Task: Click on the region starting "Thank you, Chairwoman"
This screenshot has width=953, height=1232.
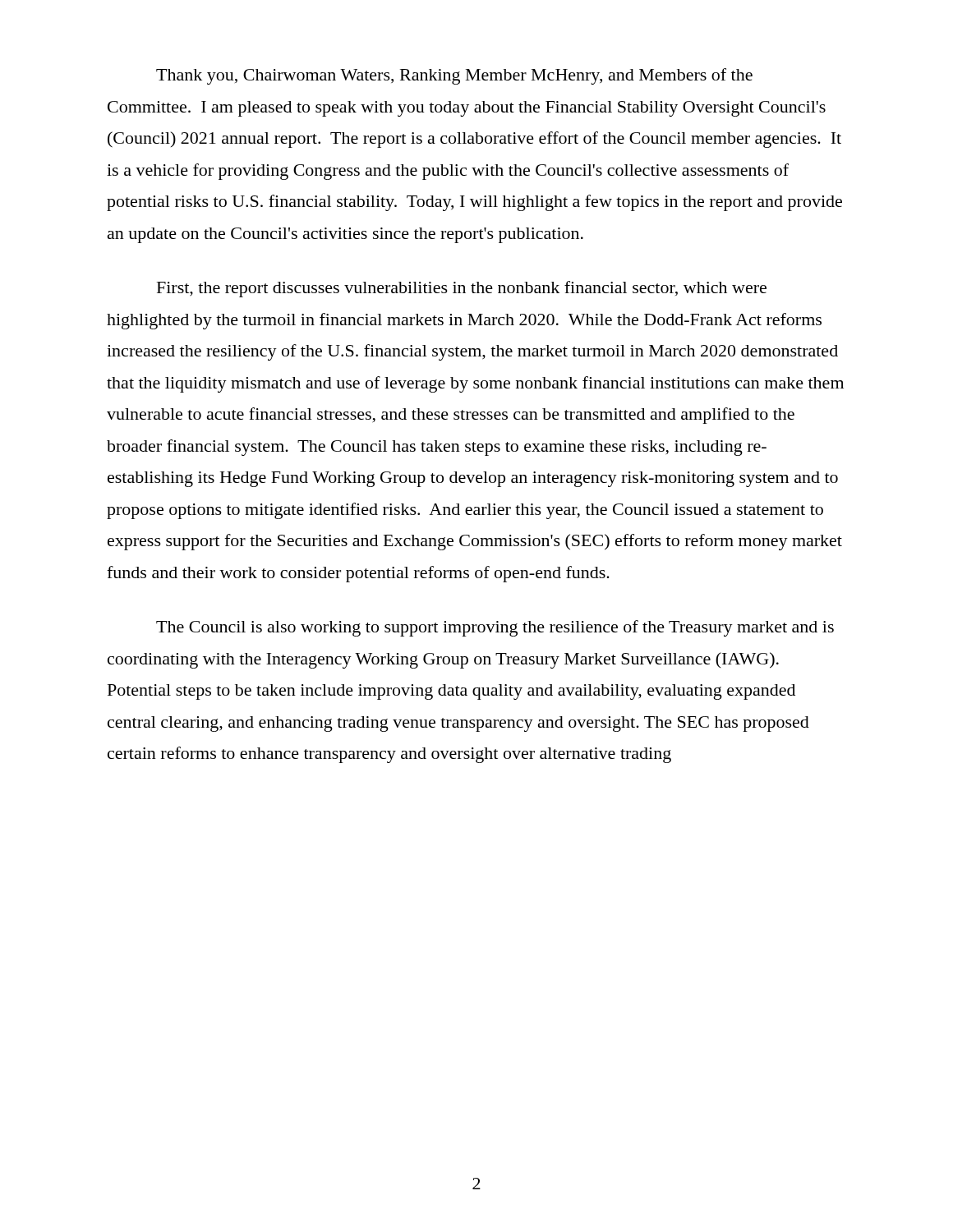Action: point(475,153)
